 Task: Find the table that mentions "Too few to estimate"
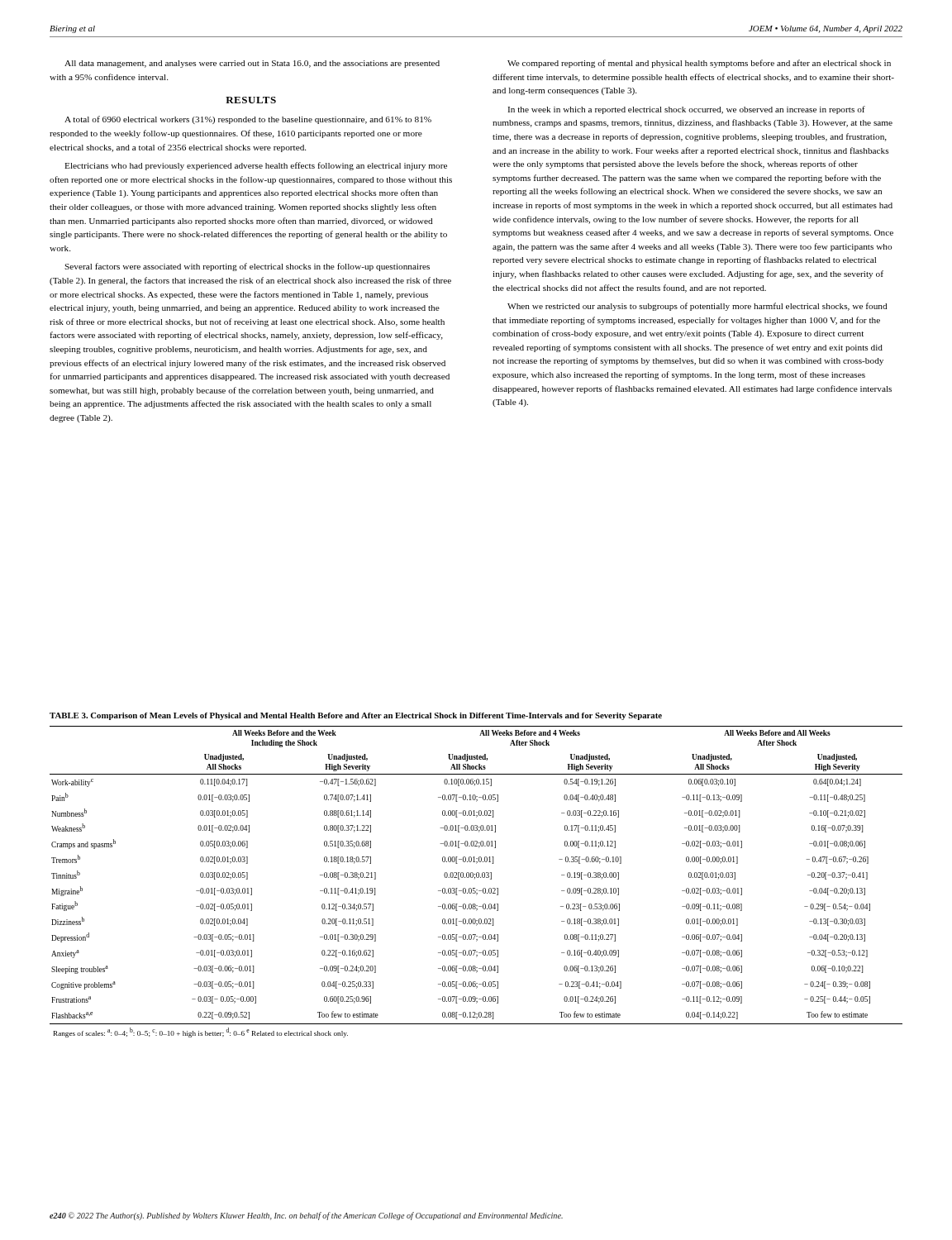pos(476,883)
